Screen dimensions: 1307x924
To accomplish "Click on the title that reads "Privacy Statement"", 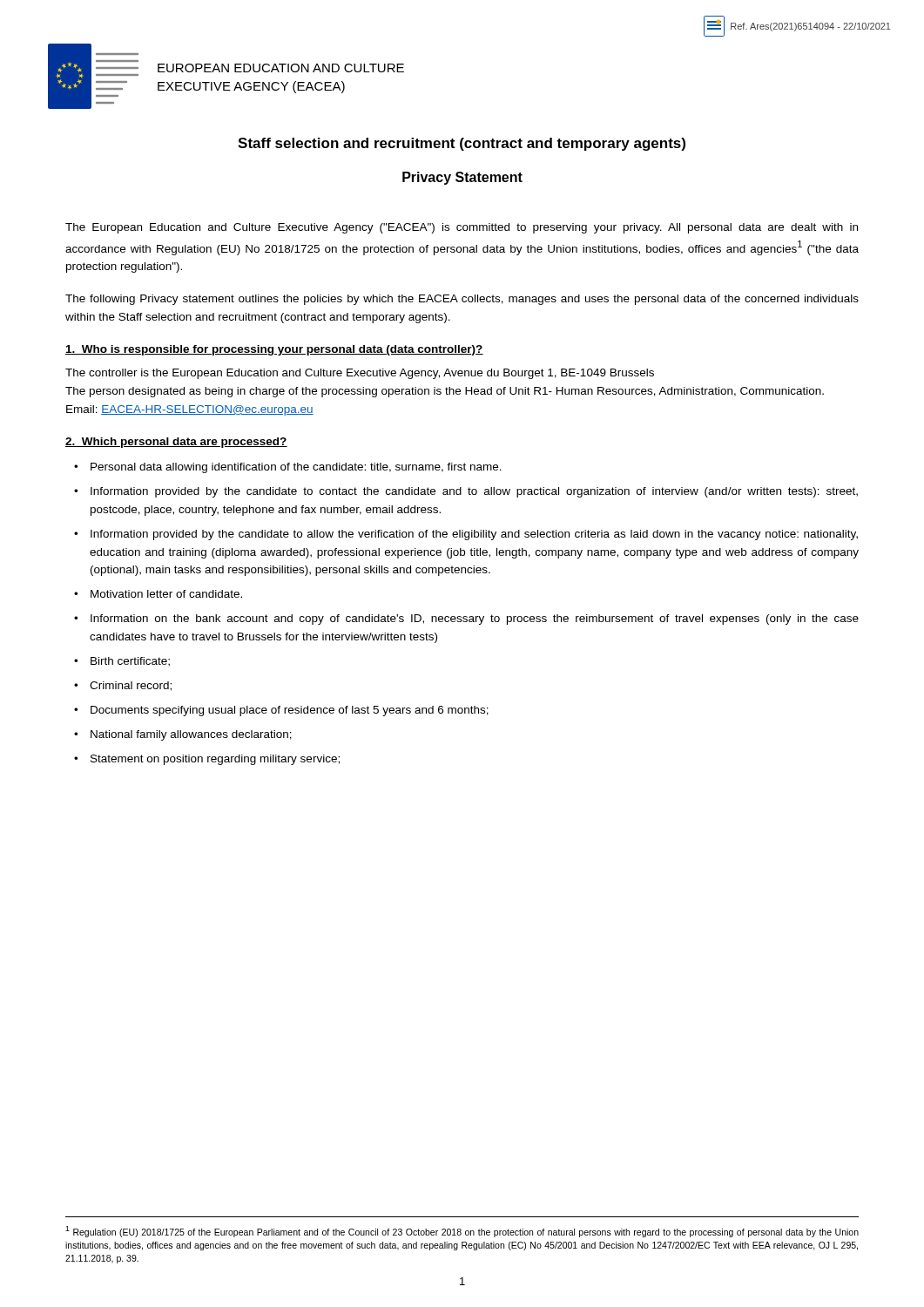I will click(x=462, y=177).
